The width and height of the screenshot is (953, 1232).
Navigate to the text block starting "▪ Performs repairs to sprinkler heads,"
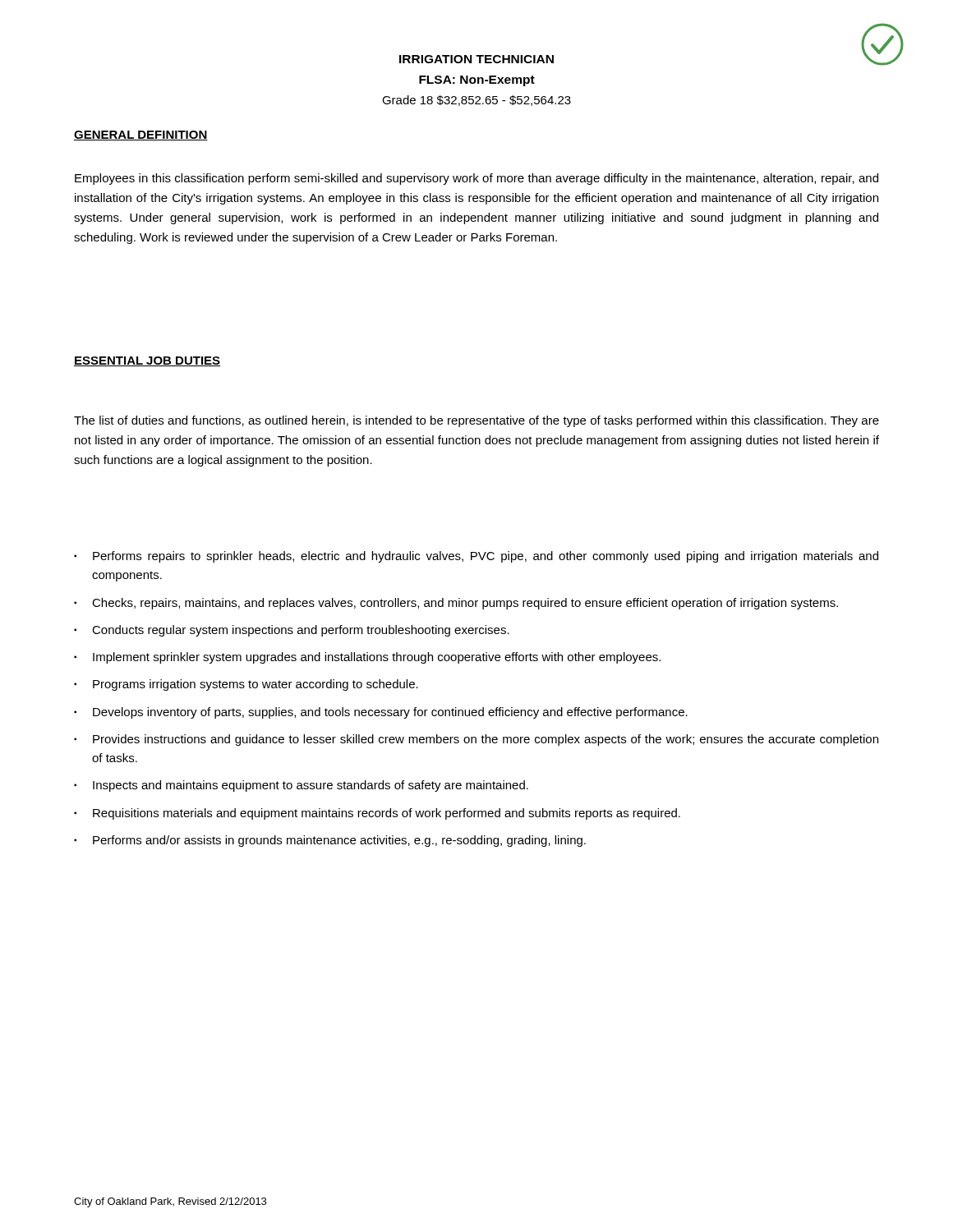point(476,565)
